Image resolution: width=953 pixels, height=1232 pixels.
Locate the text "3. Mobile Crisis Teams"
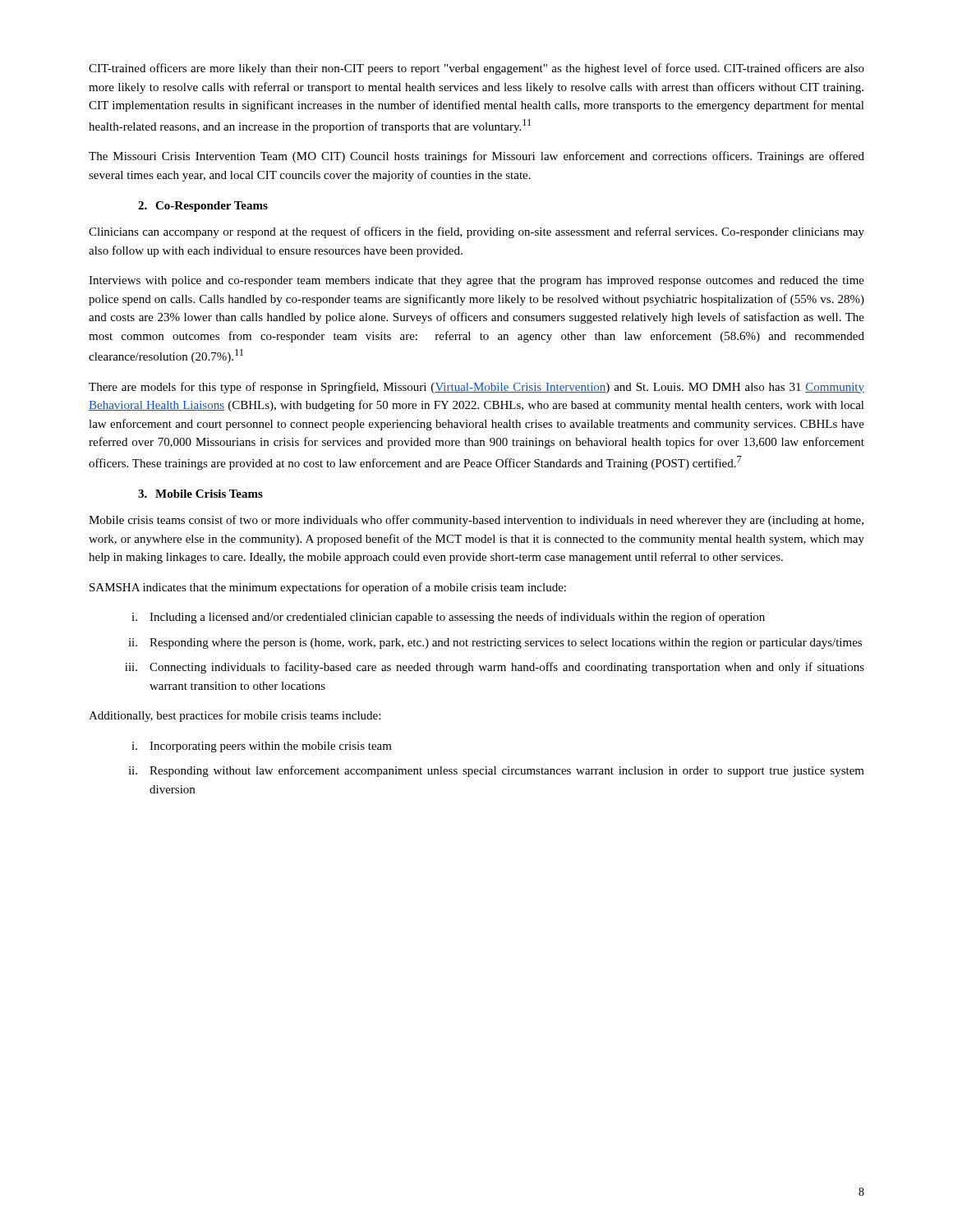(x=200, y=494)
